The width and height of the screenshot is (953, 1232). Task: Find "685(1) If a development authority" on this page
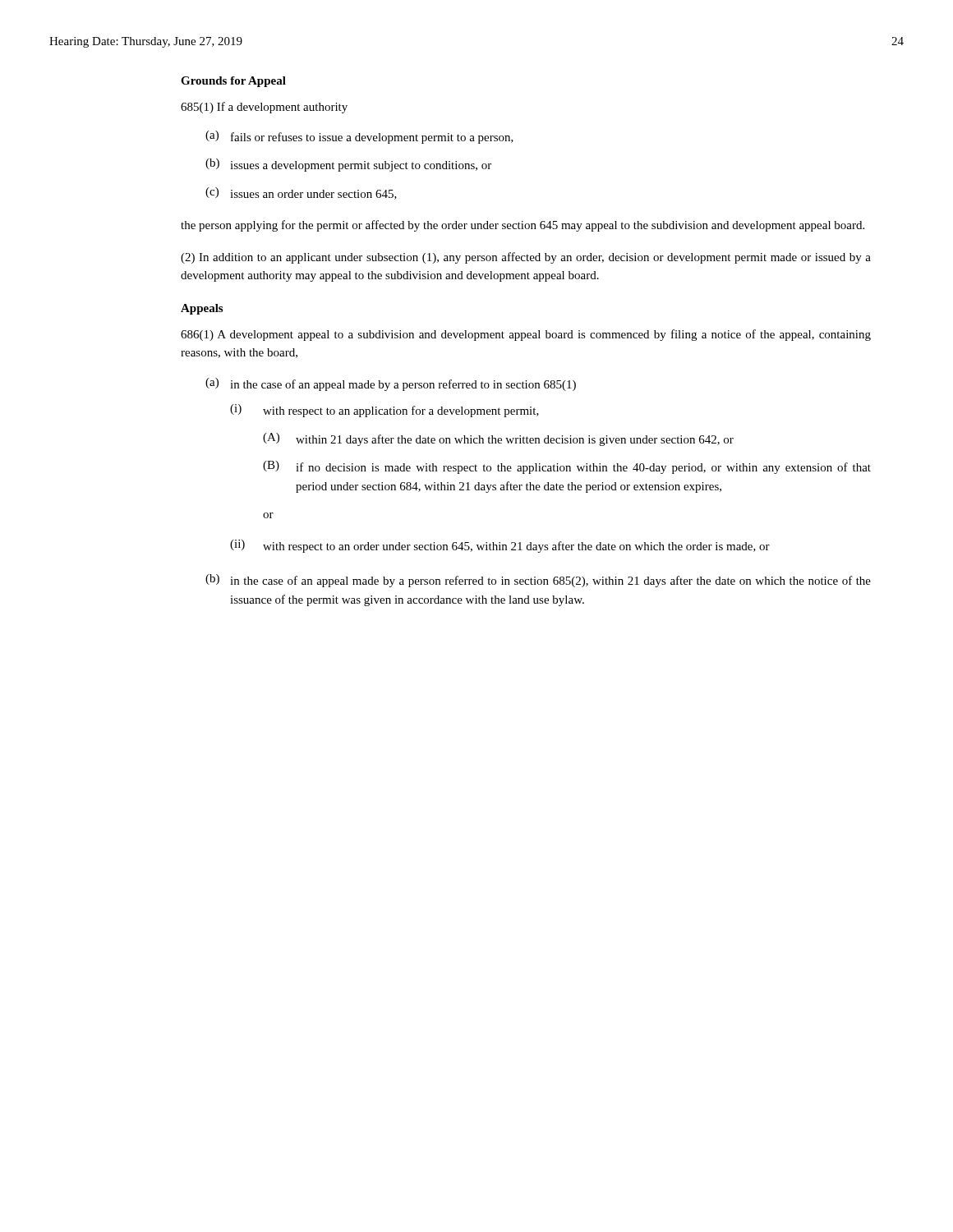pos(264,107)
